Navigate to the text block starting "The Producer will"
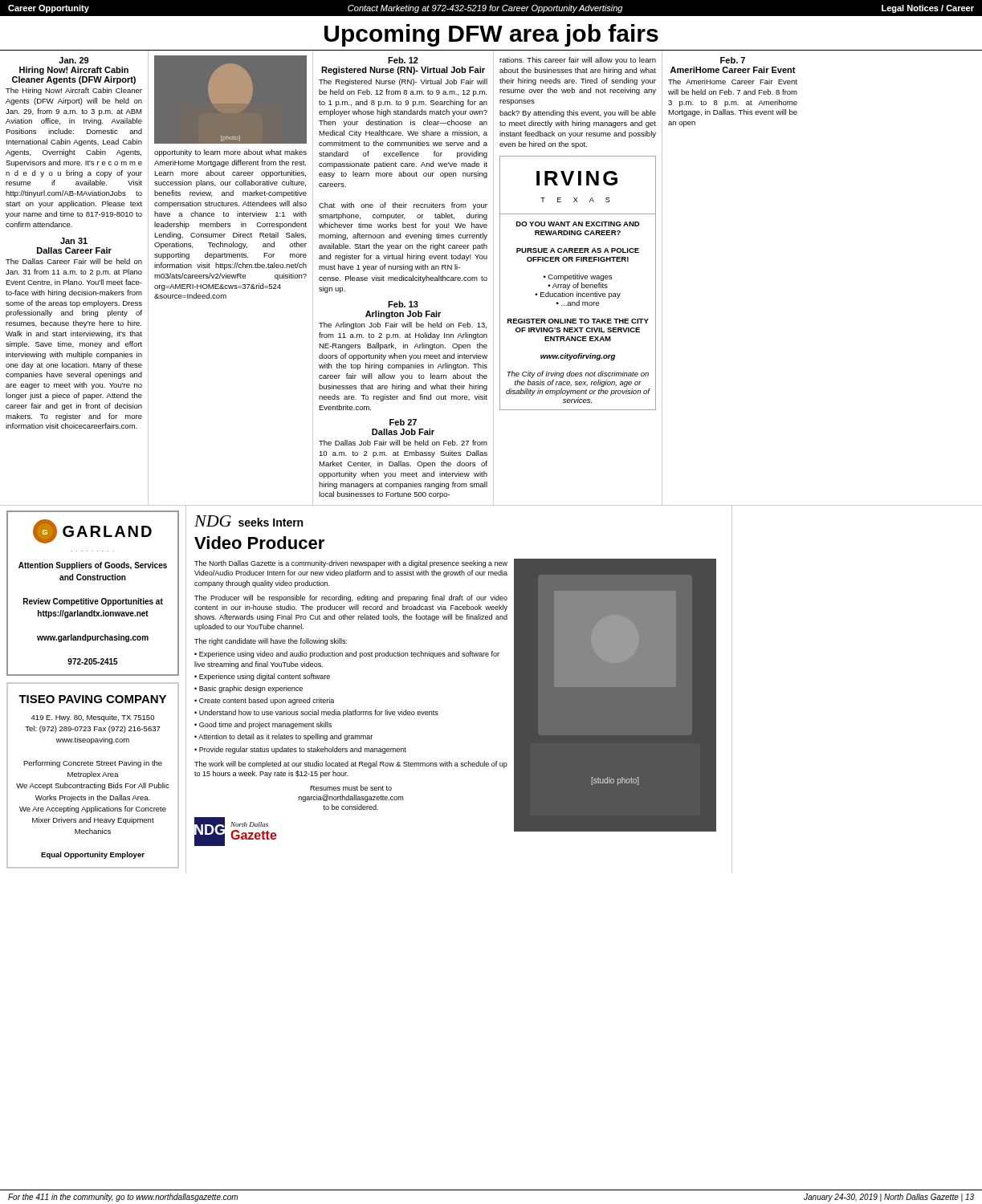Viewport: 982px width, 1204px height. 351,612
